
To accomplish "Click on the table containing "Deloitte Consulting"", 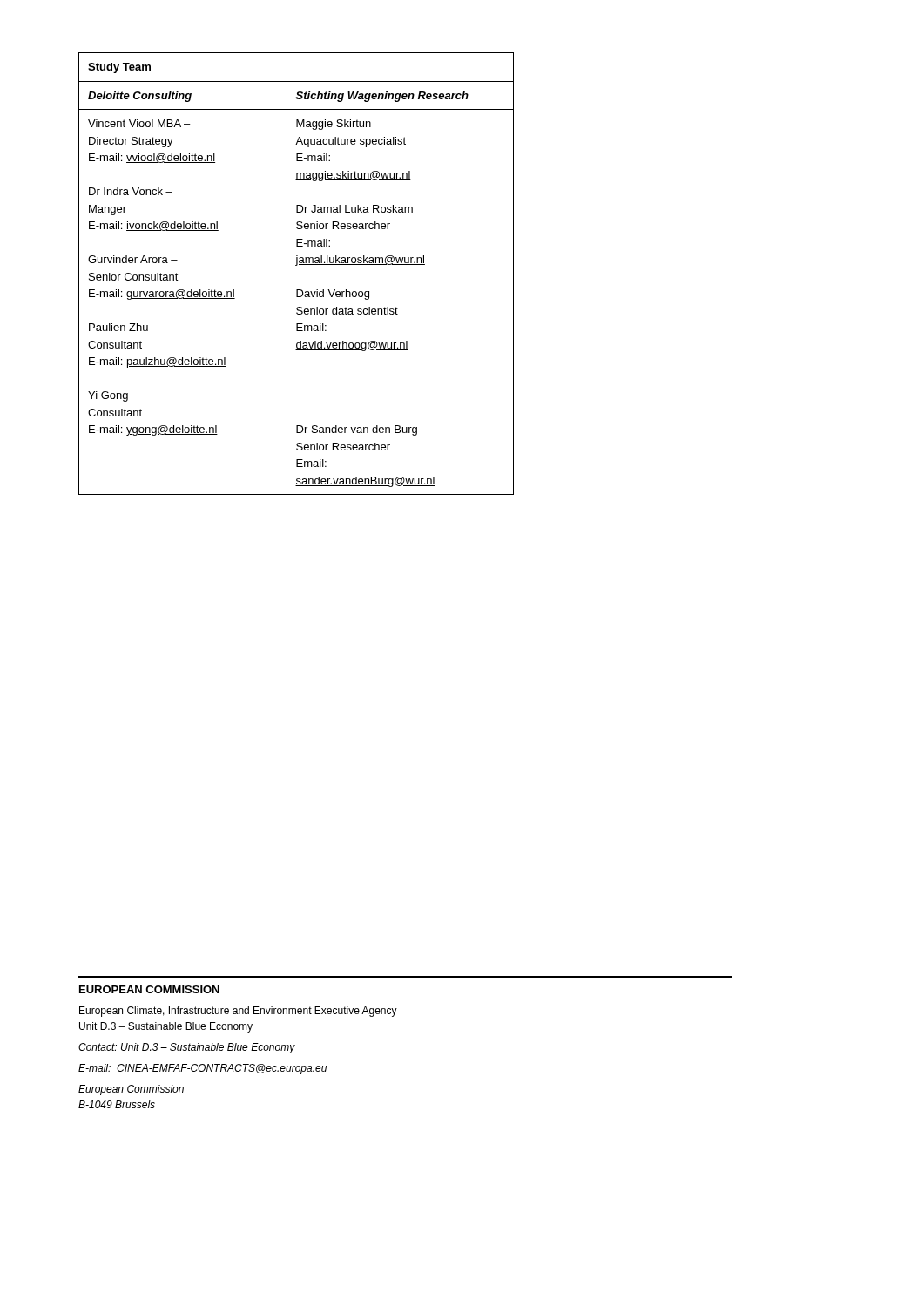I will (457, 274).
